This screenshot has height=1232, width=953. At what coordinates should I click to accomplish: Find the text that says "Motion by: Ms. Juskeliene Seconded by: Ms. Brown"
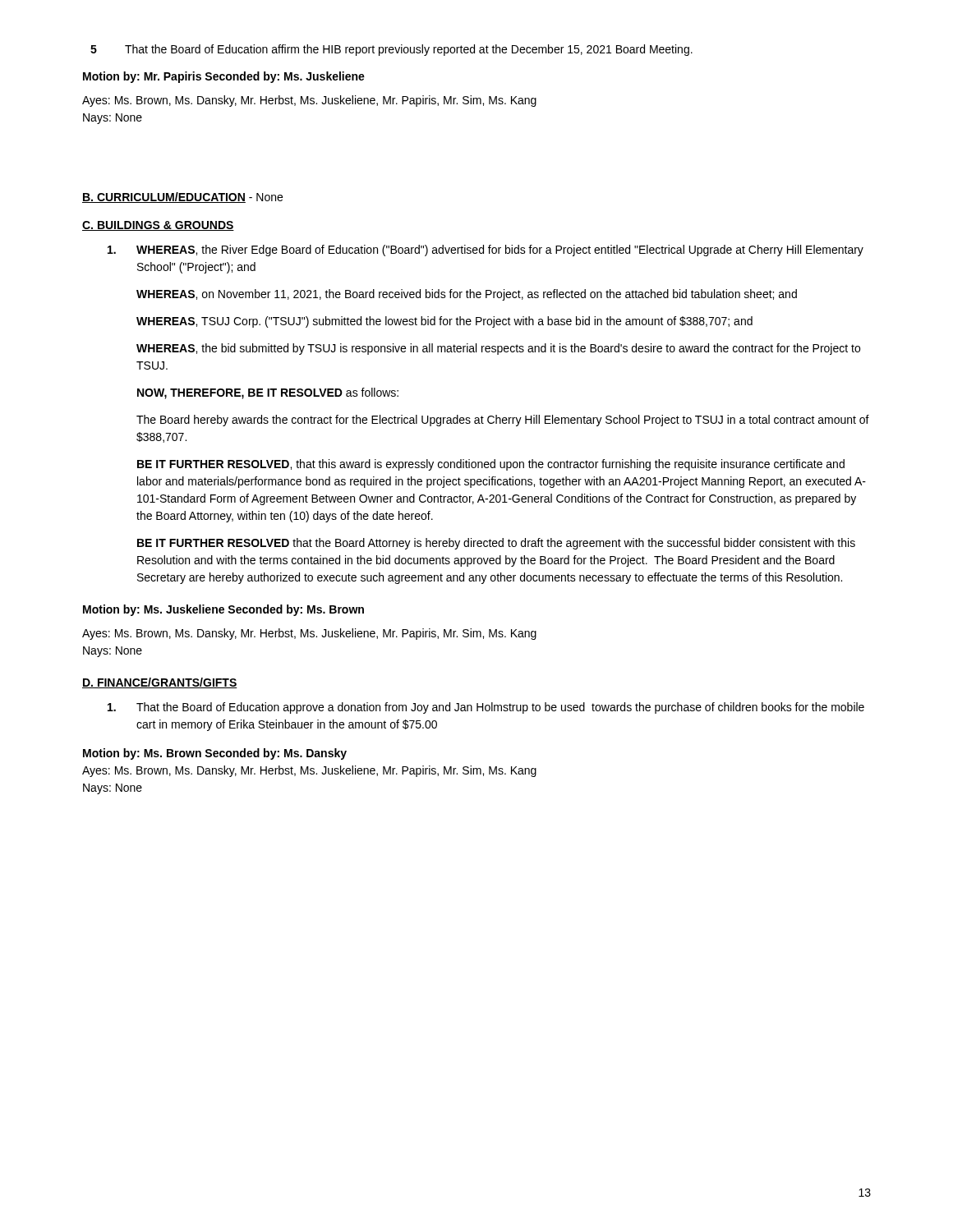pyautogui.click(x=223, y=610)
